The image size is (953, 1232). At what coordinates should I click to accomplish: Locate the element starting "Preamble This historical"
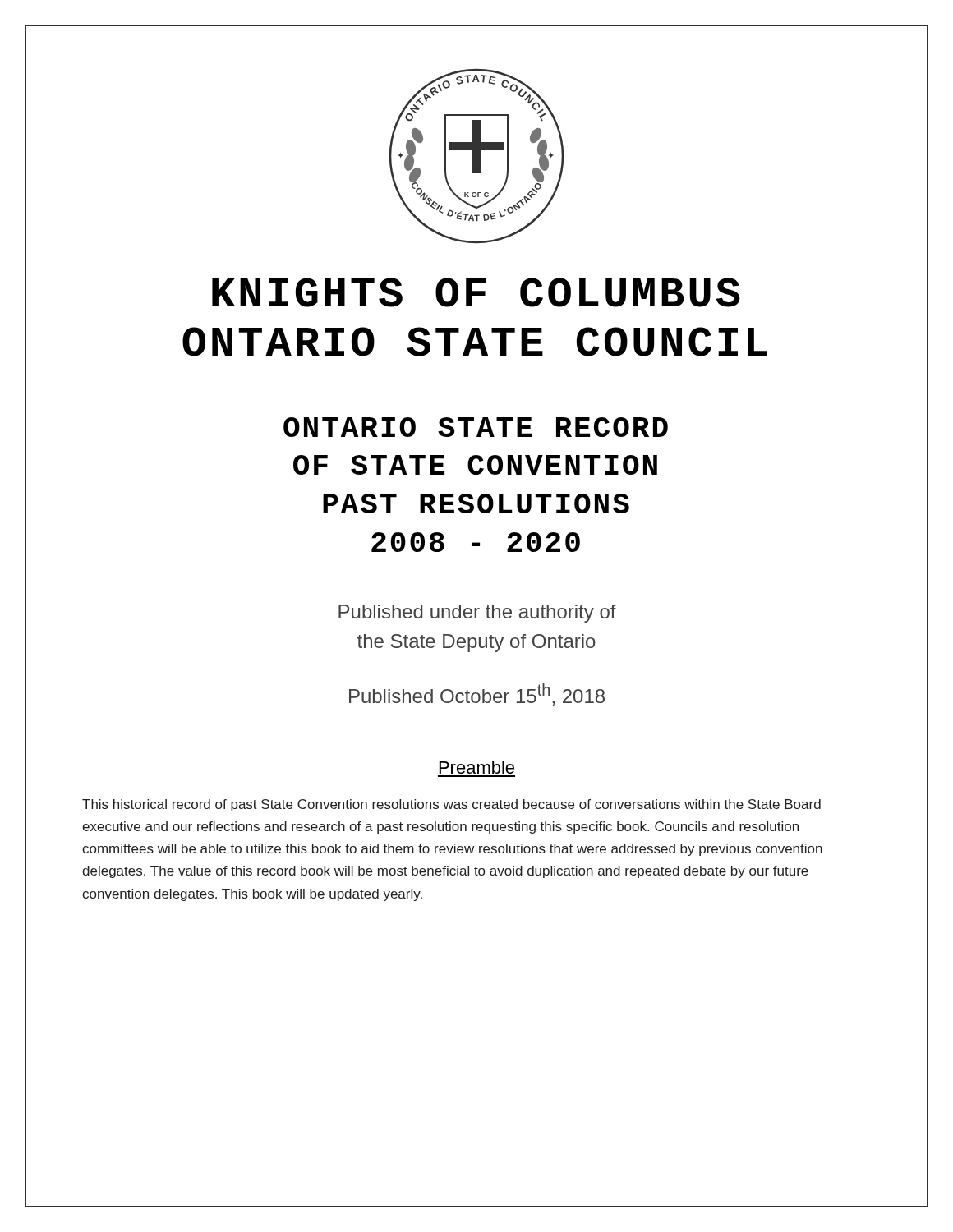pos(476,831)
